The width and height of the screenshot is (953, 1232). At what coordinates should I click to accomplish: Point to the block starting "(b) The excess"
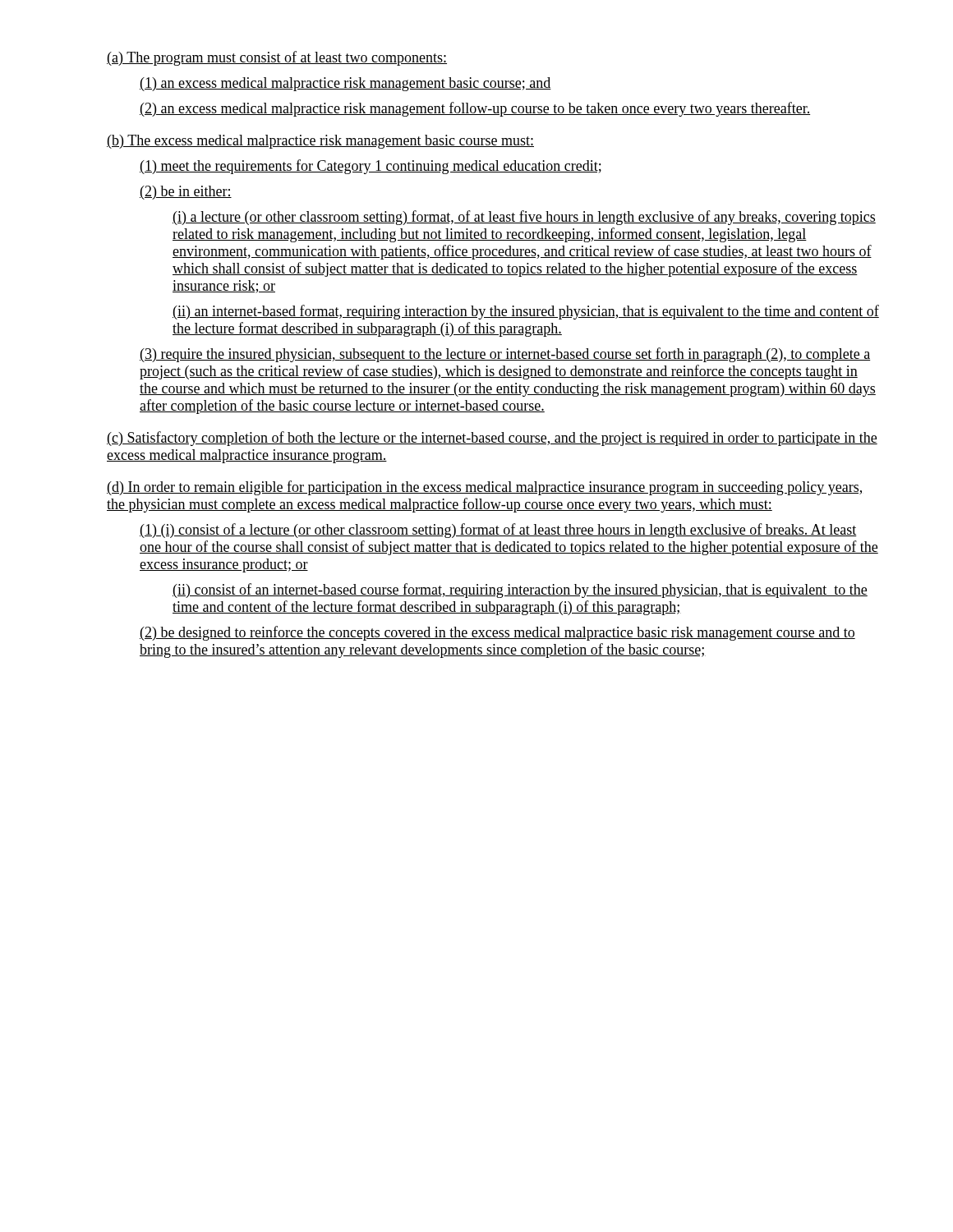coord(320,140)
